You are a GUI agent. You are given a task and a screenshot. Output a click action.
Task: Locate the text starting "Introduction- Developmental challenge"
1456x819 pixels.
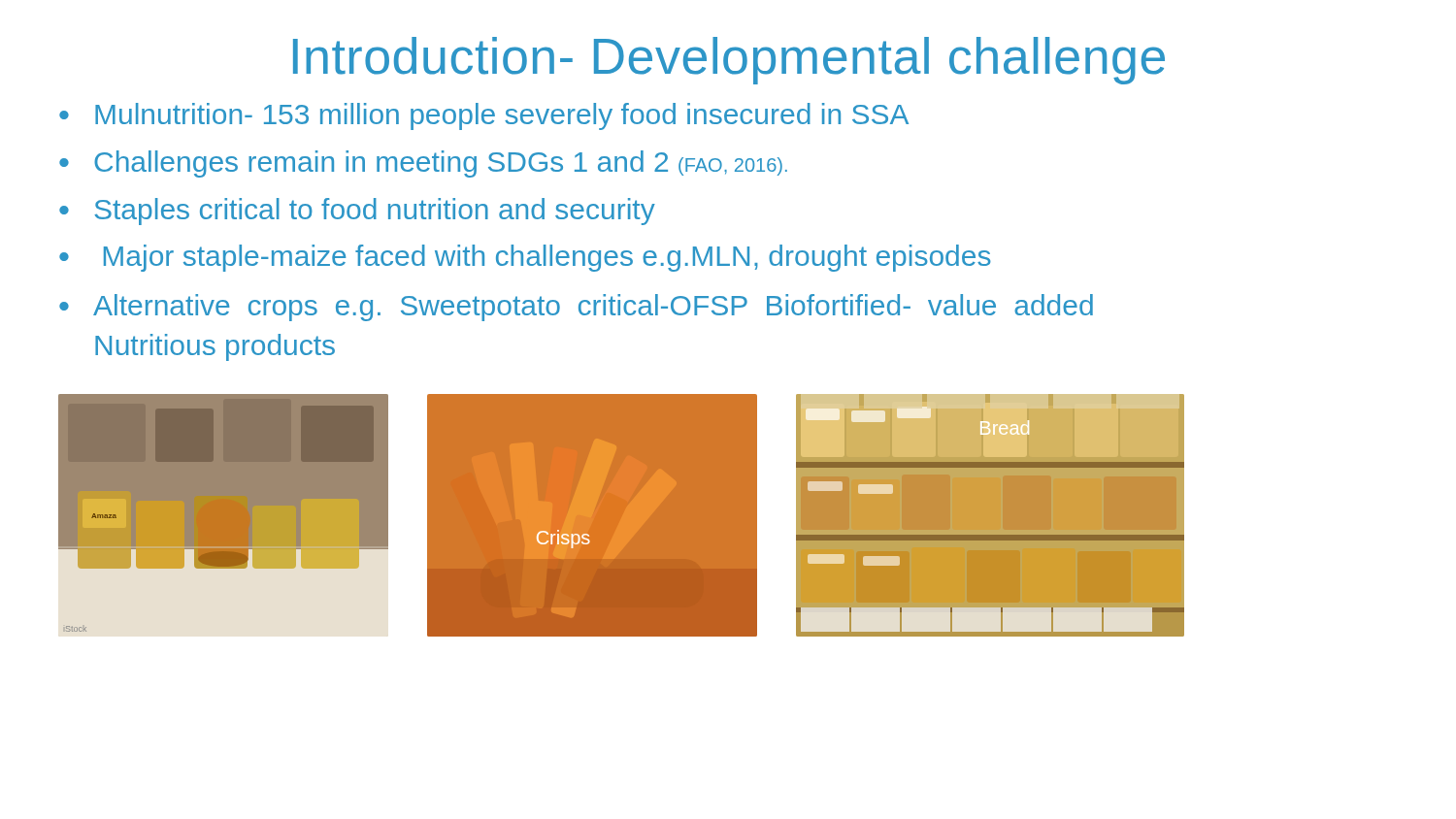pos(728,56)
